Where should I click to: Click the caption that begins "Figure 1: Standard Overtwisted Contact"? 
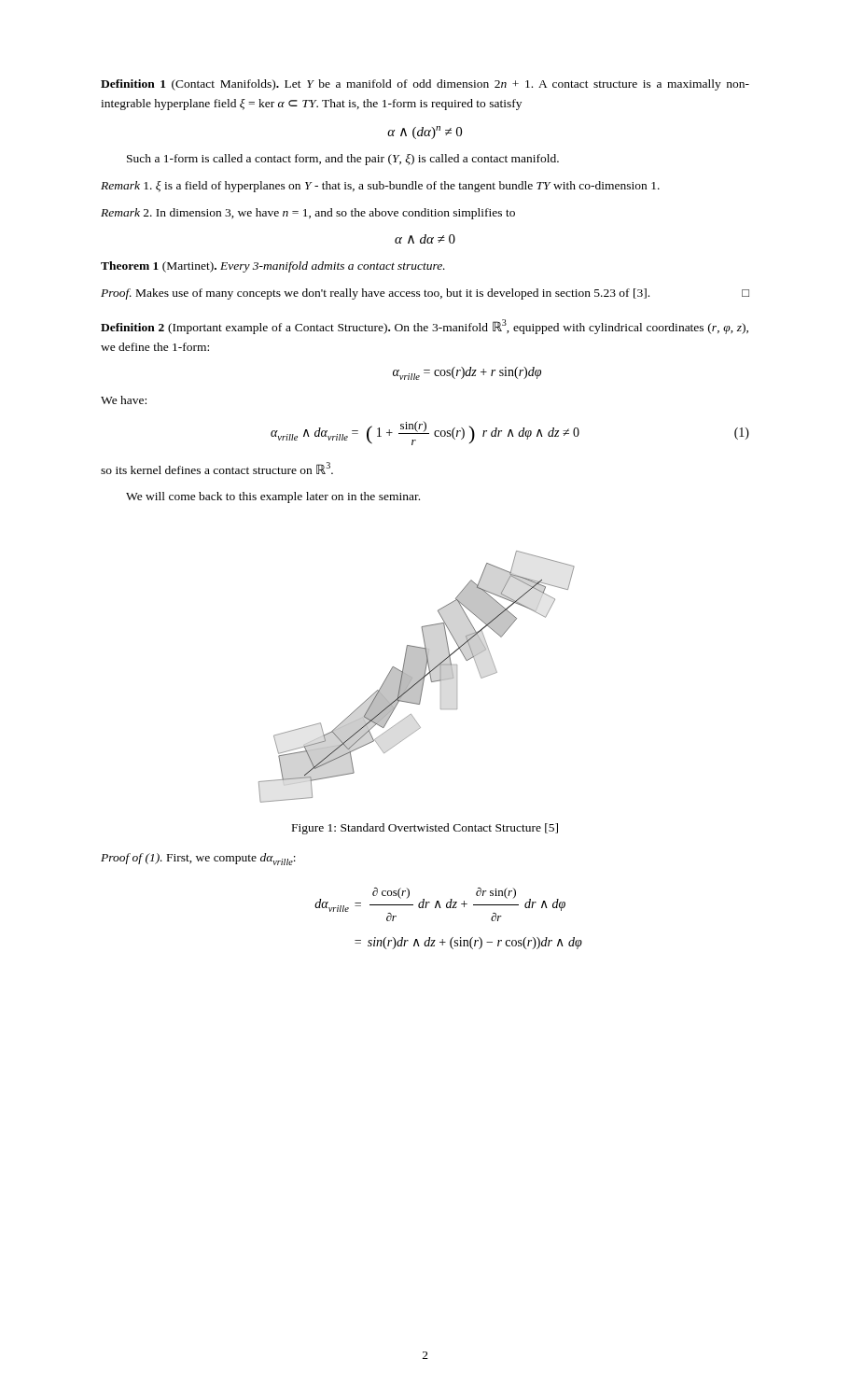point(425,827)
